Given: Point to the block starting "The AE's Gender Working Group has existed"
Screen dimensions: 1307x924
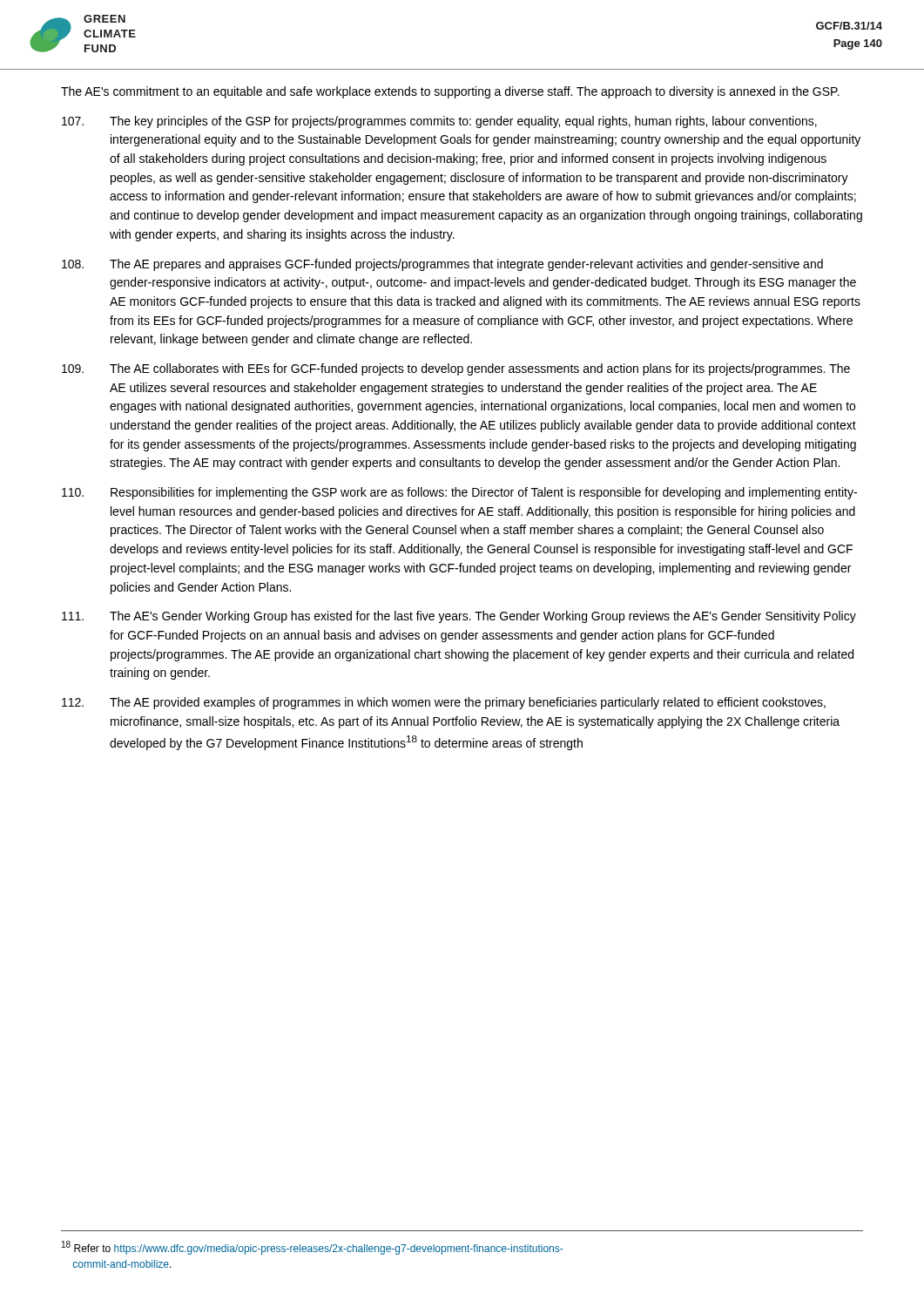Looking at the screenshot, I should (x=462, y=645).
